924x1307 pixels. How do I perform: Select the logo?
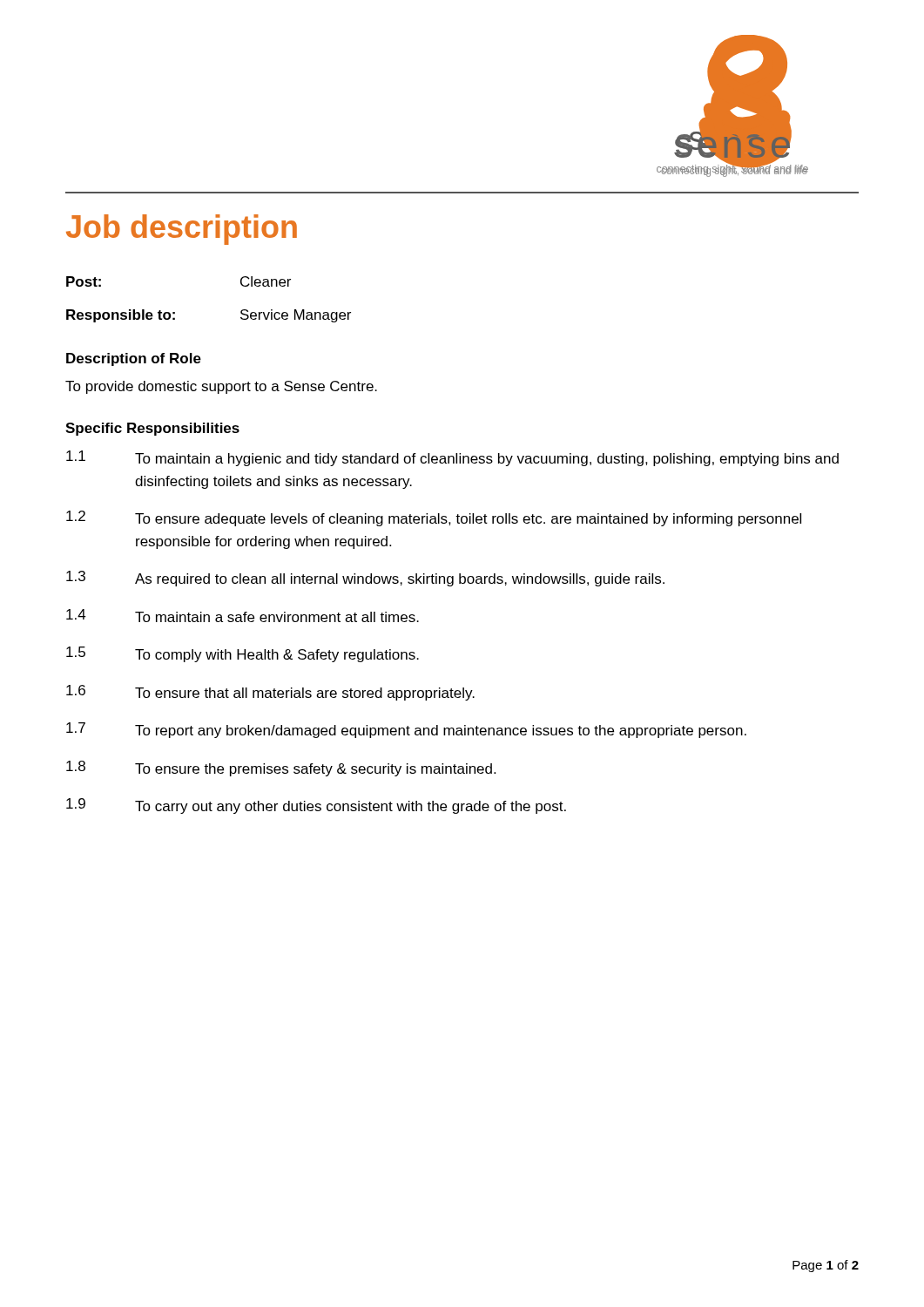click(735, 111)
